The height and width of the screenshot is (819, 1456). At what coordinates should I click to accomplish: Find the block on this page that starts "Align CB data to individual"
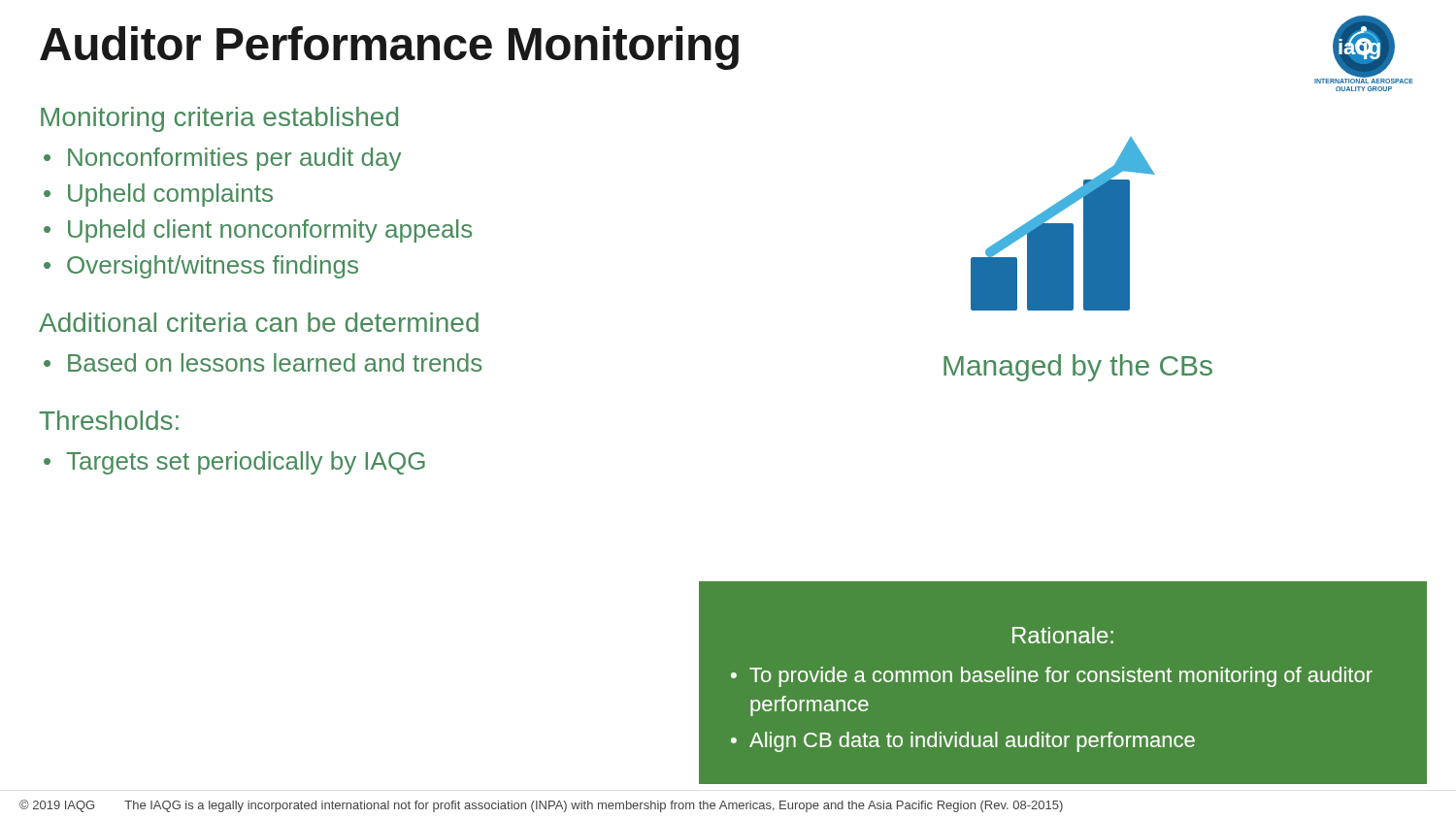tap(973, 740)
